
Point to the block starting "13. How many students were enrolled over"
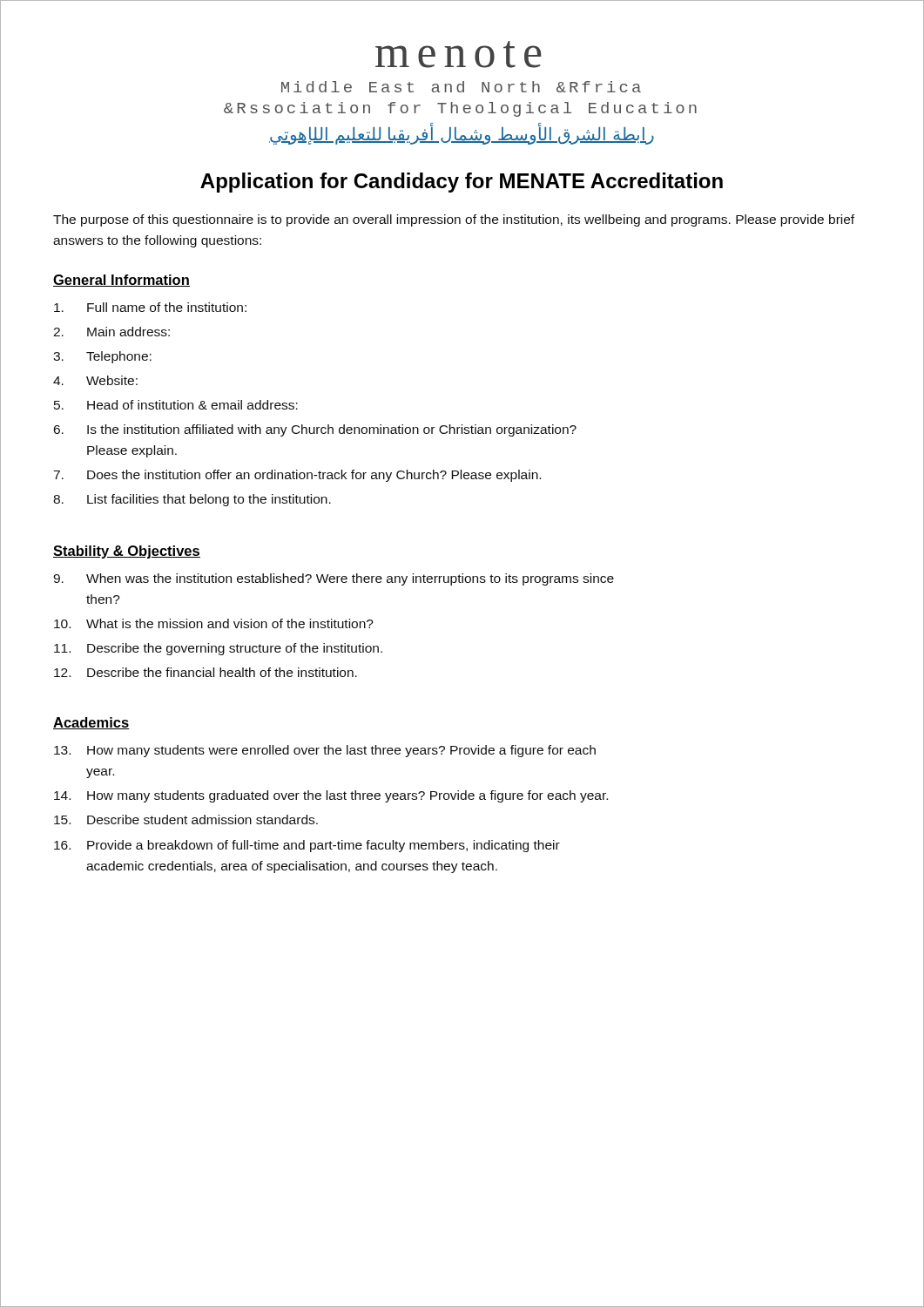[462, 751]
